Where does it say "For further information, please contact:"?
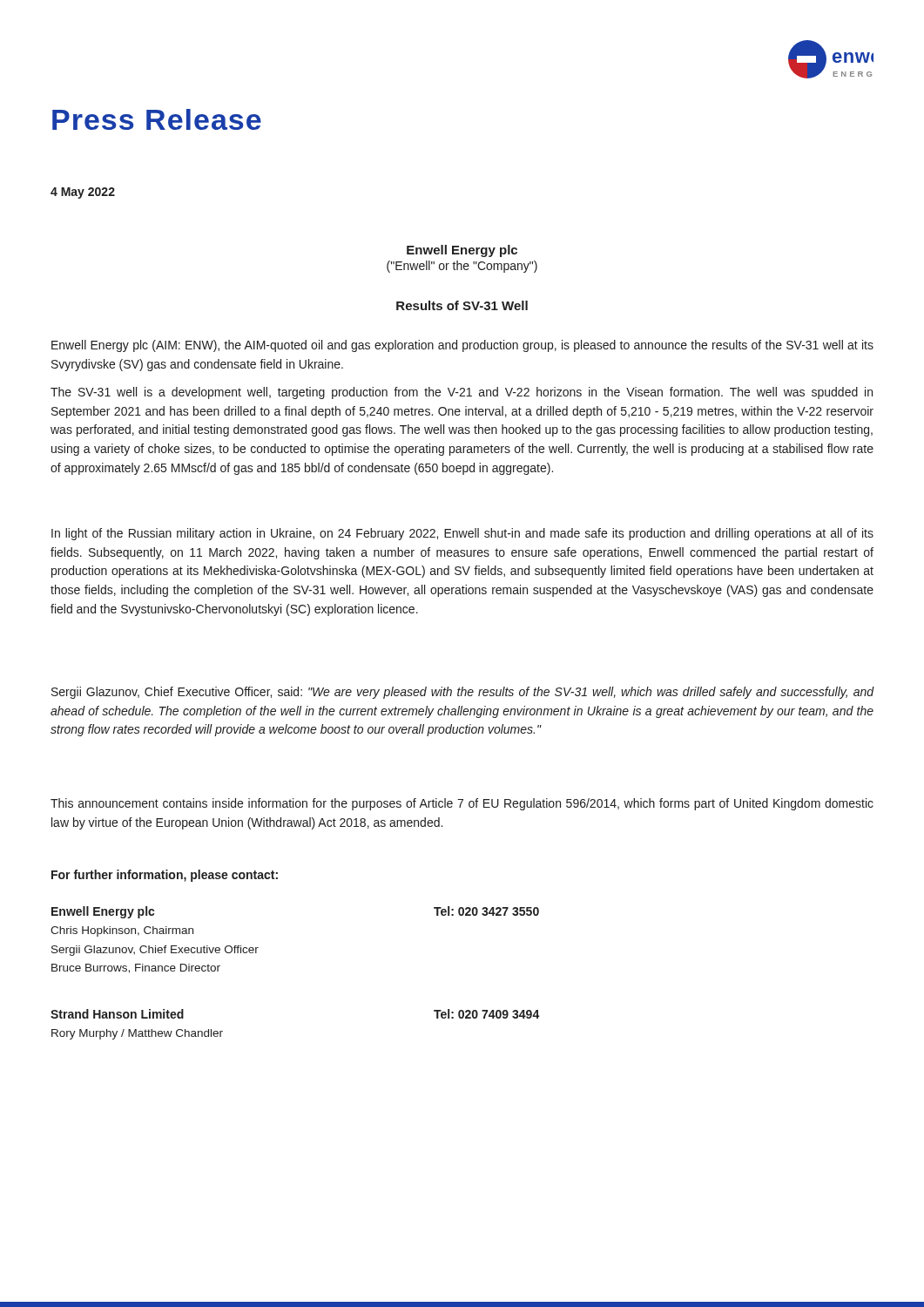Image resolution: width=924 pixels, height=1307 pixels. pos(165,875)
